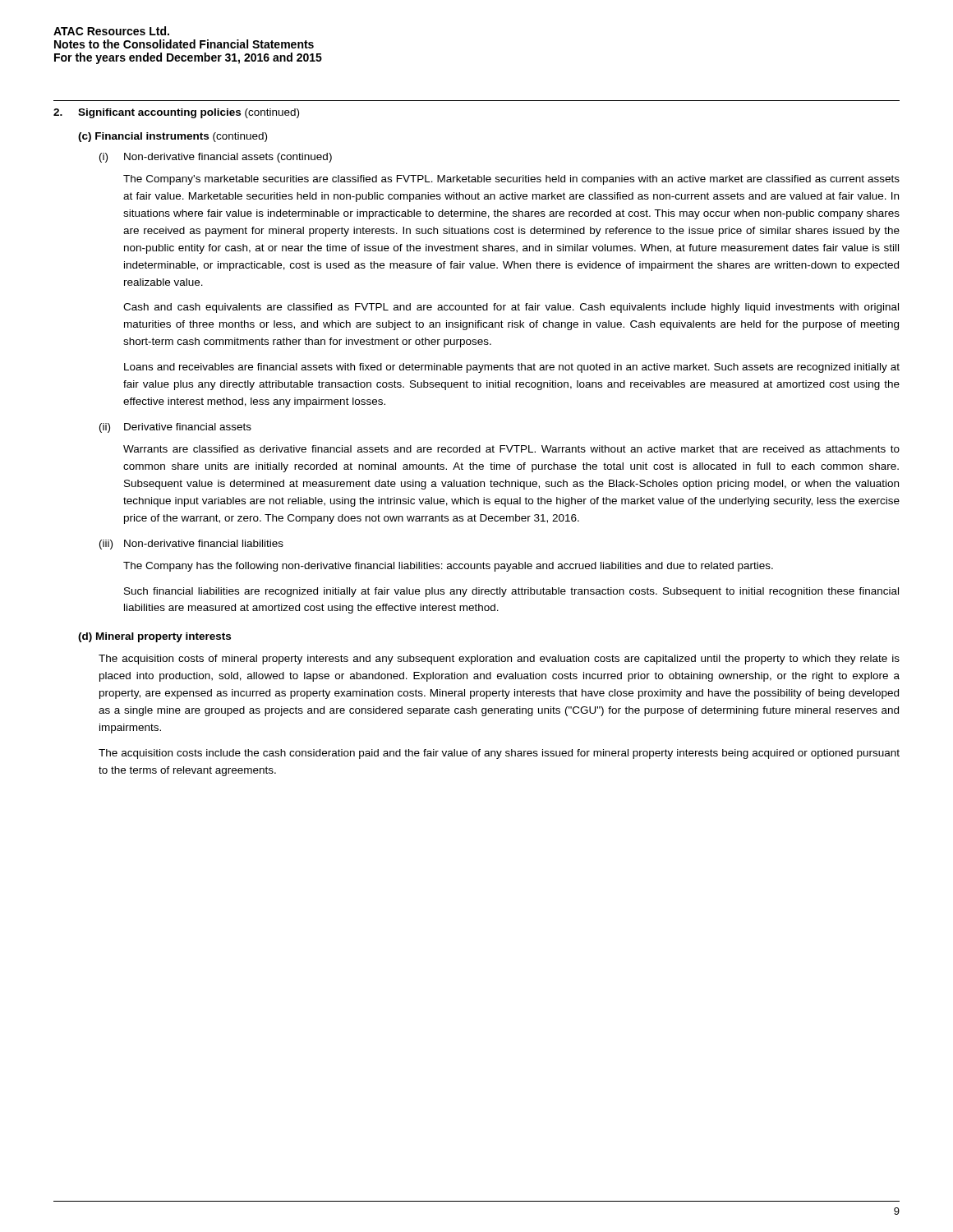The image size is (953, 1232).
Task: Click where it says "(i) Non-derivative financial assets (continued)"
Action: click(x=215, y=156)
